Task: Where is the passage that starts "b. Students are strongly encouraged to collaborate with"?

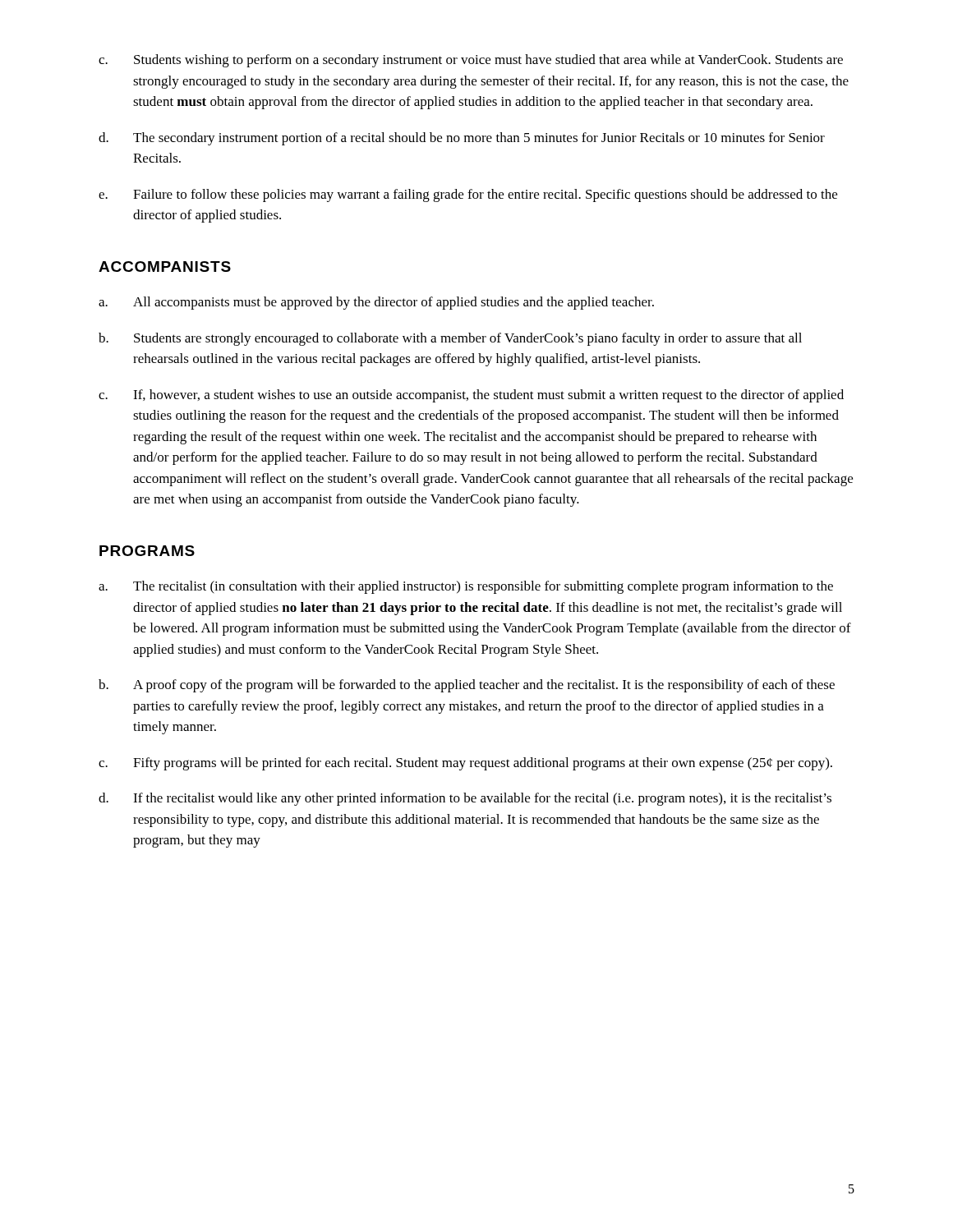Action: click(x=476, y=348)
